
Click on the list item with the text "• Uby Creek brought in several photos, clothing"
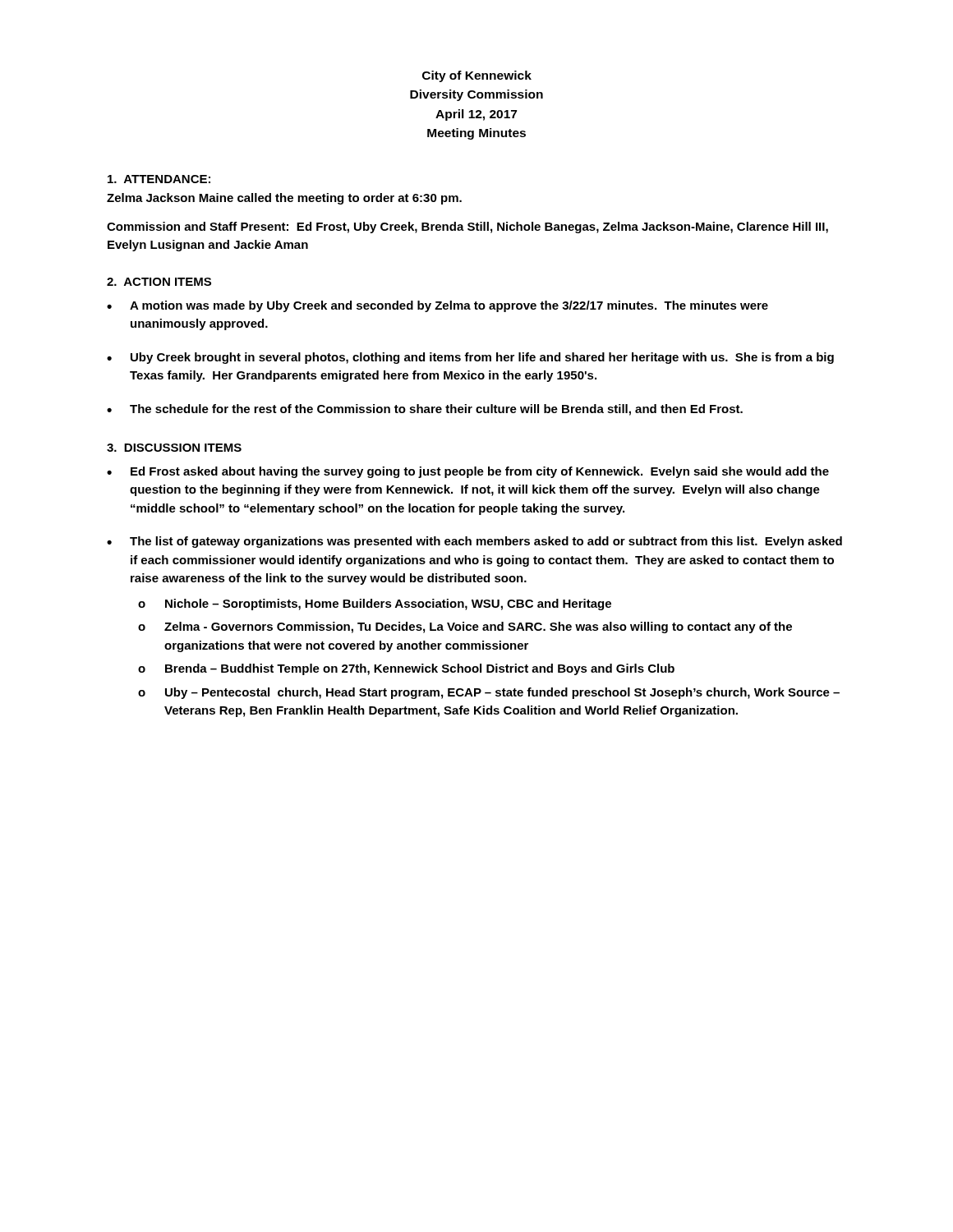[x=476, y=366]
